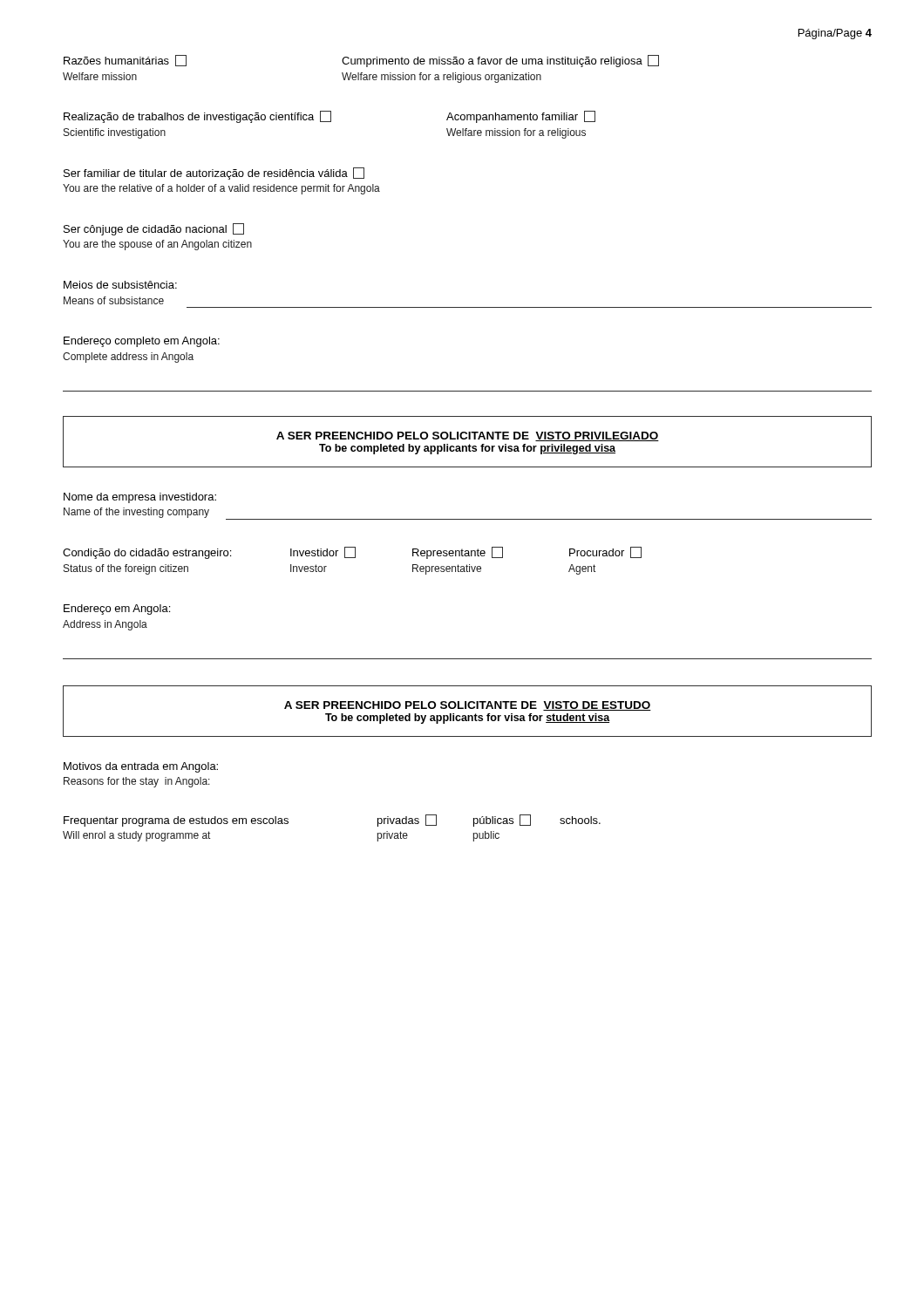Point to the element starting "Motivos da entrada"

141,767
